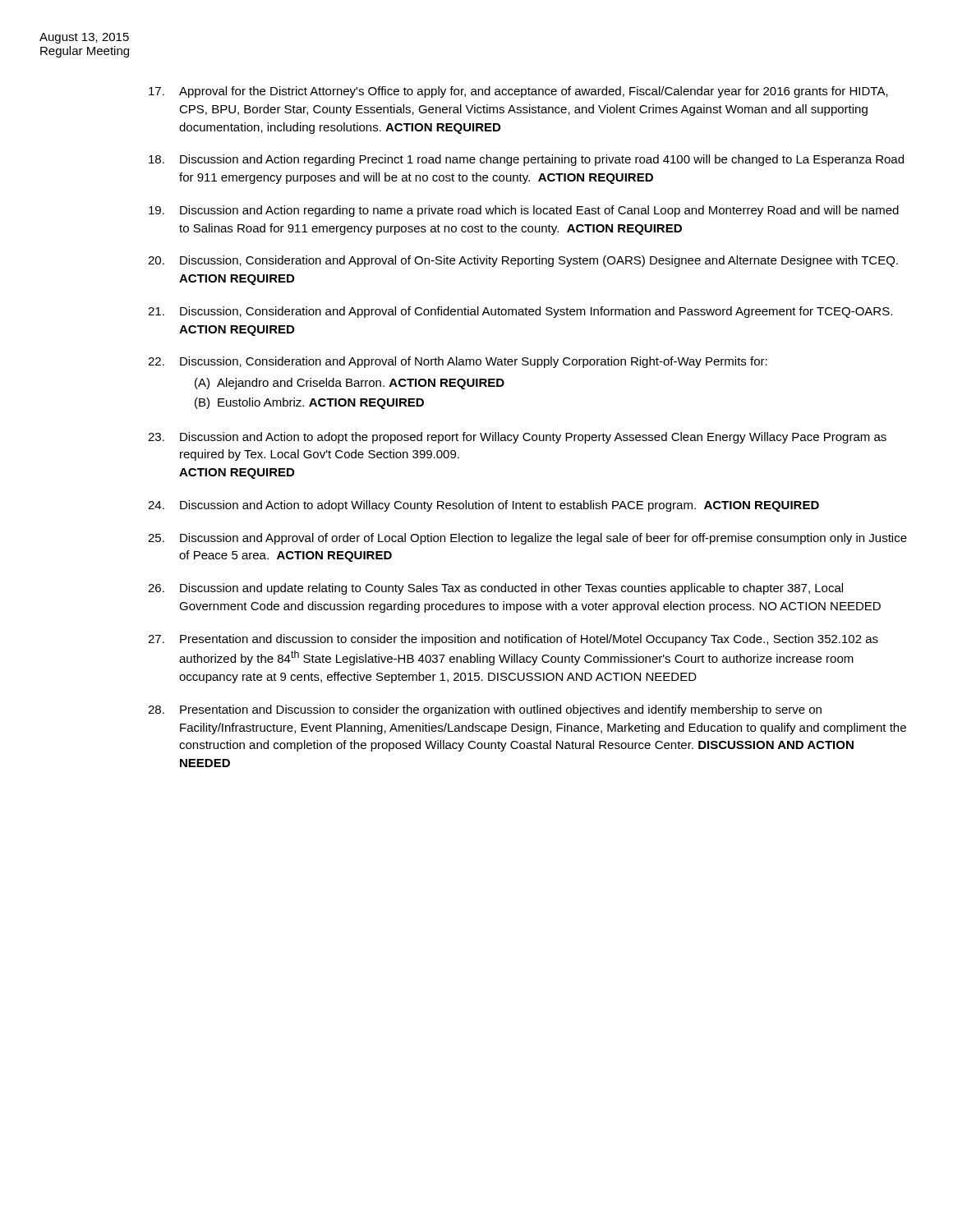Image resolution: width=953 pixels, height=1232 pixels.
Task: Point to the passage starting "23. Discussion and Action to adopt"
Action: (517, 438)
